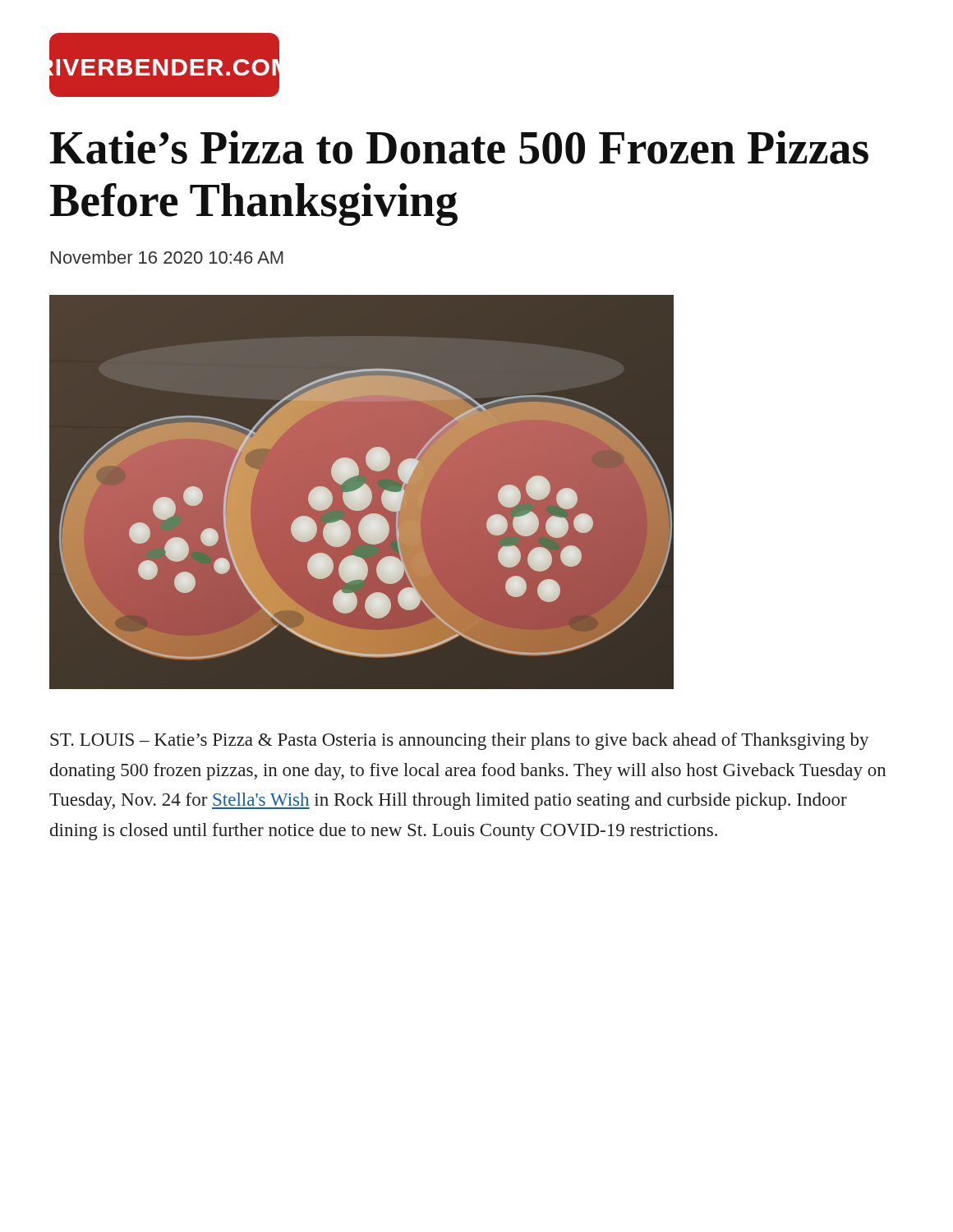953x1232 pixels.
Task: Select the photo
Action: [x=361, y=493]
